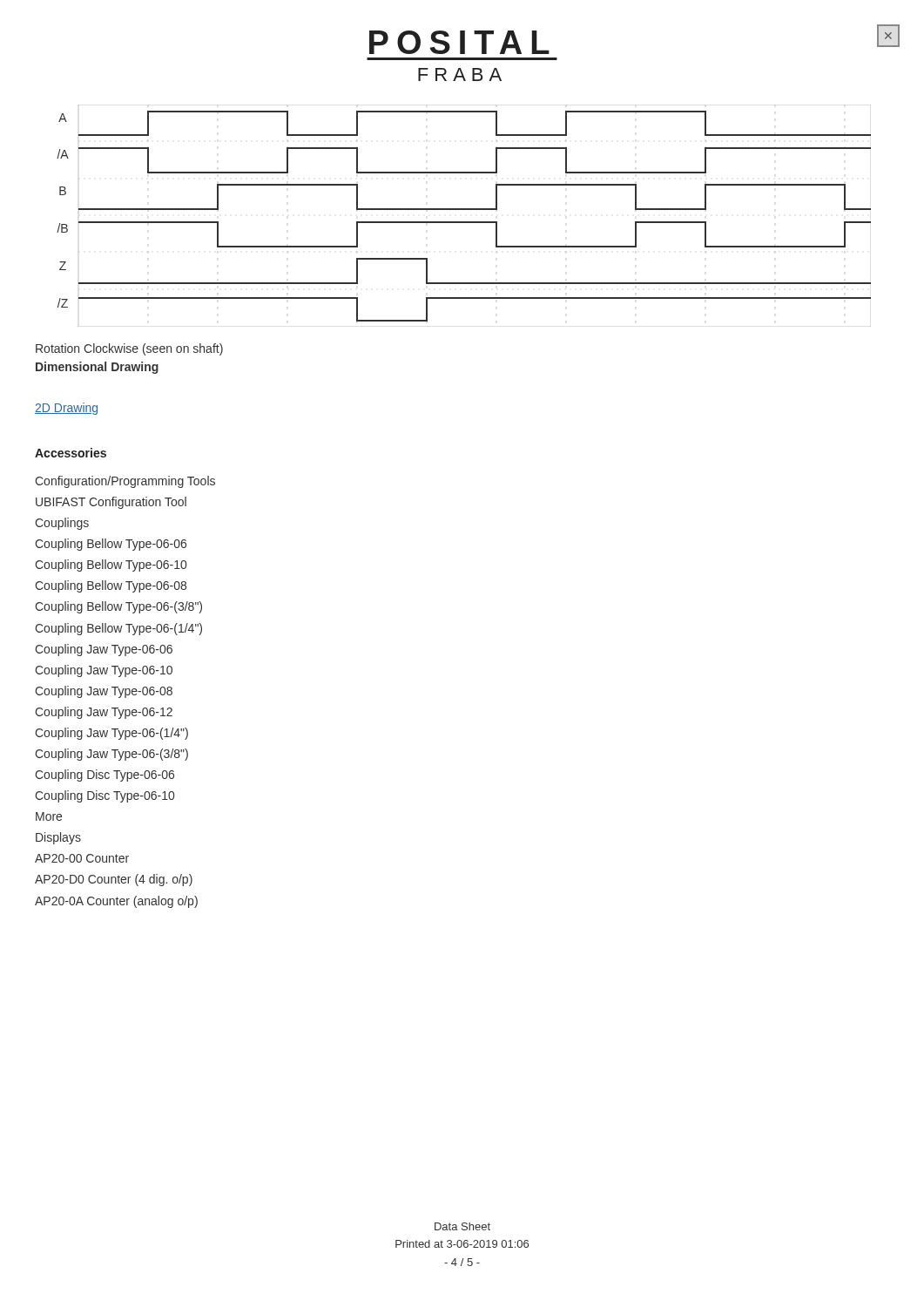Locate the text "Coupling Disc Type-06-10"
The width and height of the screenshot is (924, 1307).
click(x=105, y=796)
